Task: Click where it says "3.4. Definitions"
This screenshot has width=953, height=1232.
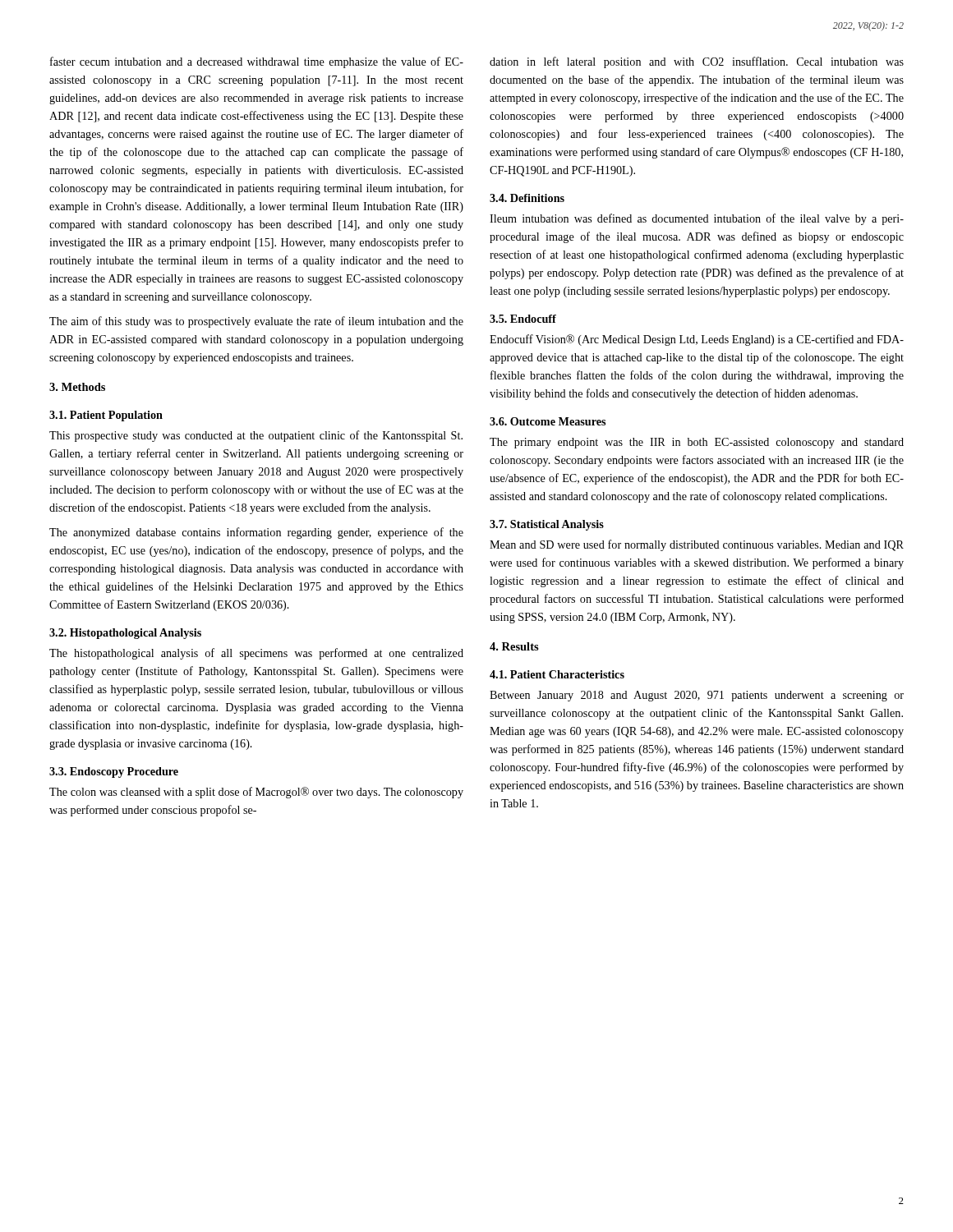Action: click(x=527, y=198)
